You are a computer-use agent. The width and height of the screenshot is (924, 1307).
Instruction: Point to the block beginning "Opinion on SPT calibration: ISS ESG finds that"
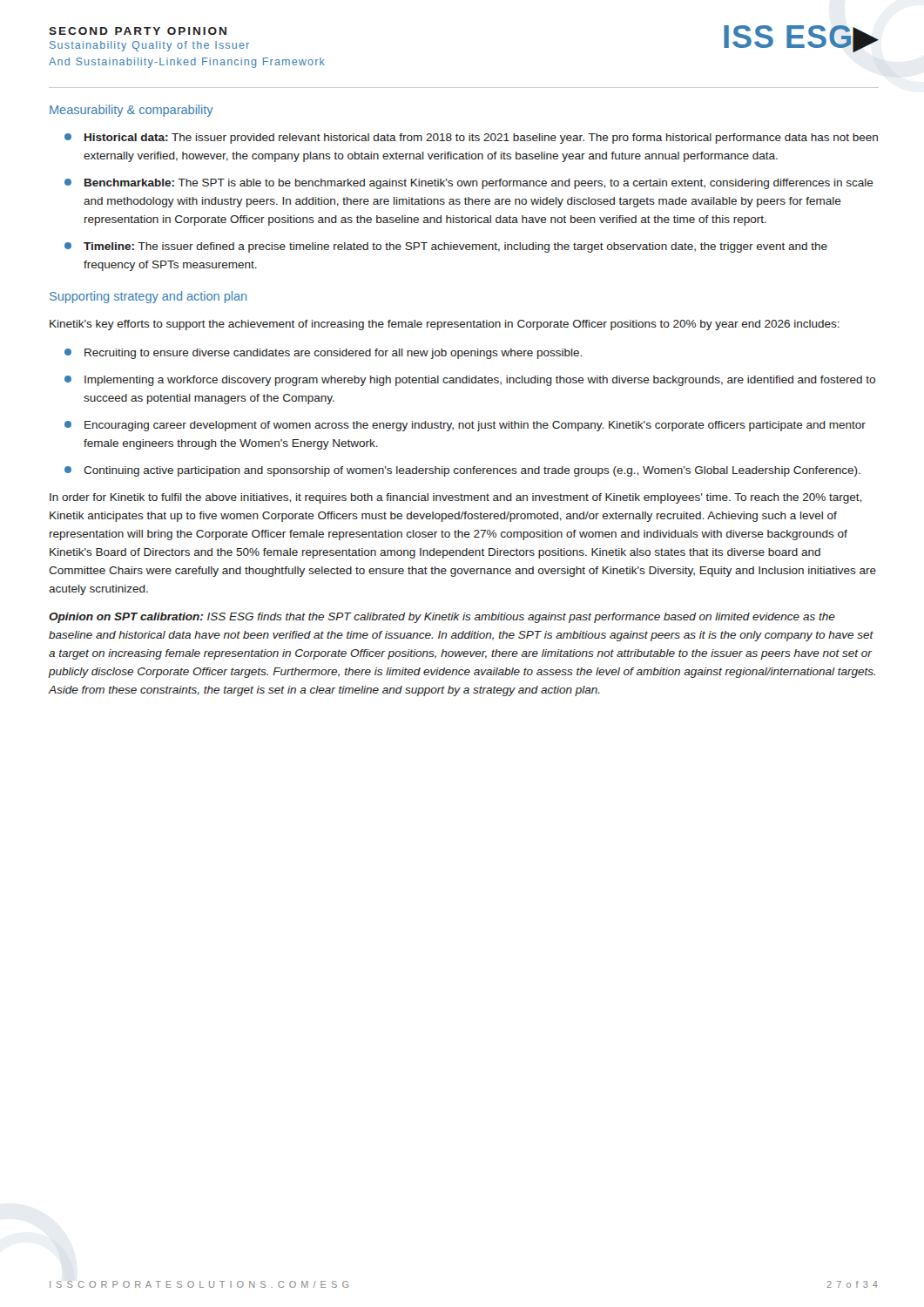(x=463, y=653)
